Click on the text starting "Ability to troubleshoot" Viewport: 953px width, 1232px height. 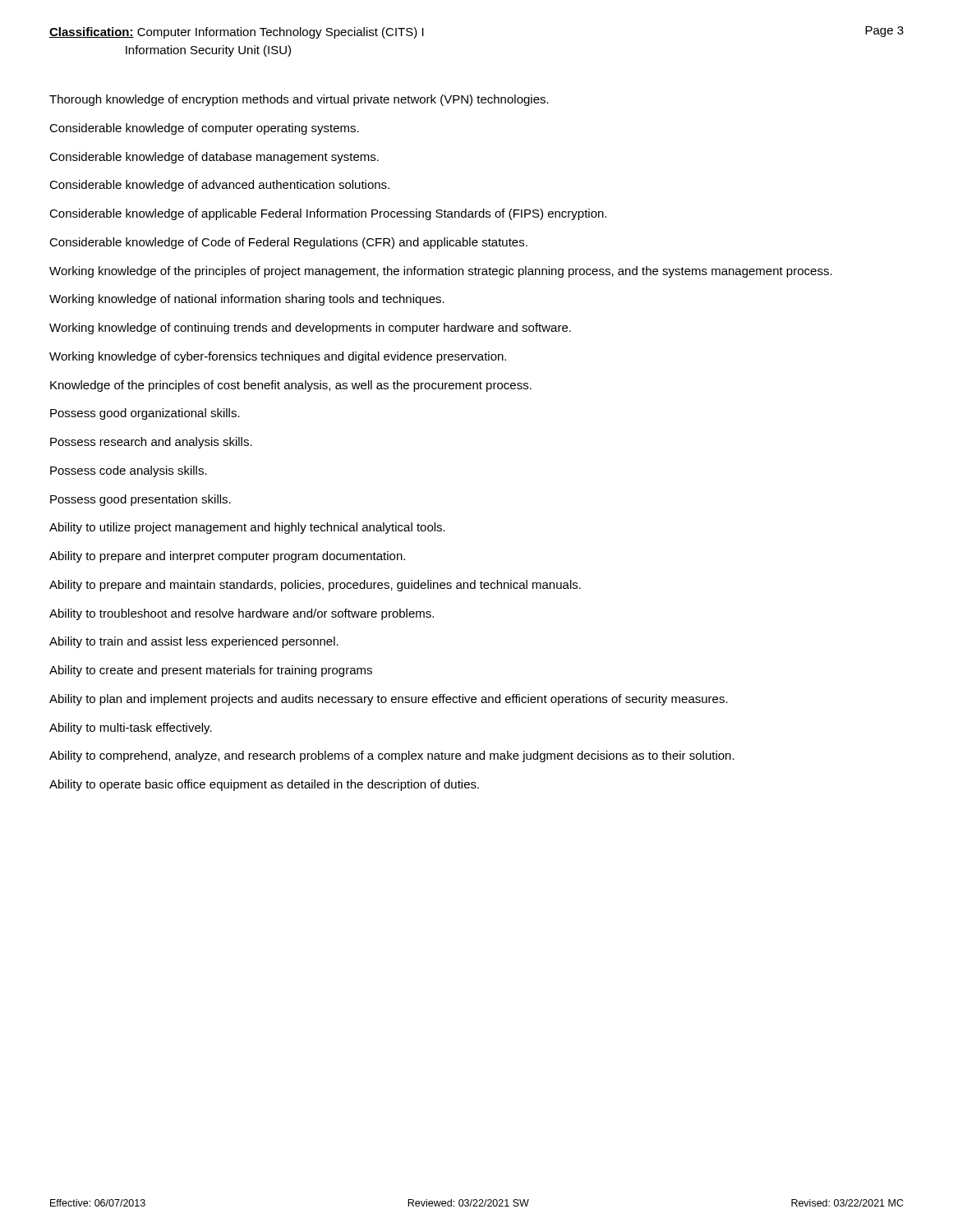click(x=242, y=613)
